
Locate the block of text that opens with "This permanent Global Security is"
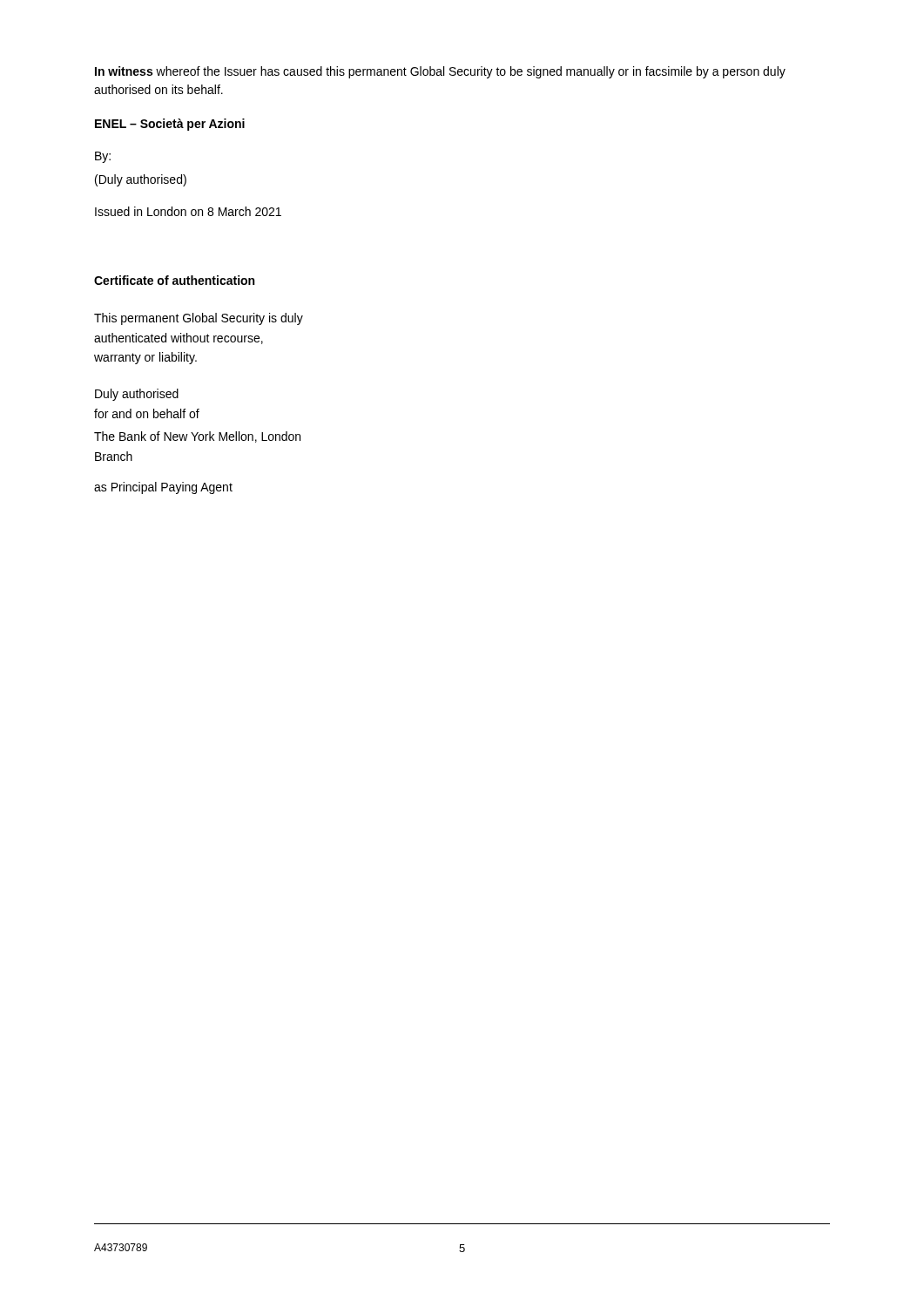coord(198,338)
